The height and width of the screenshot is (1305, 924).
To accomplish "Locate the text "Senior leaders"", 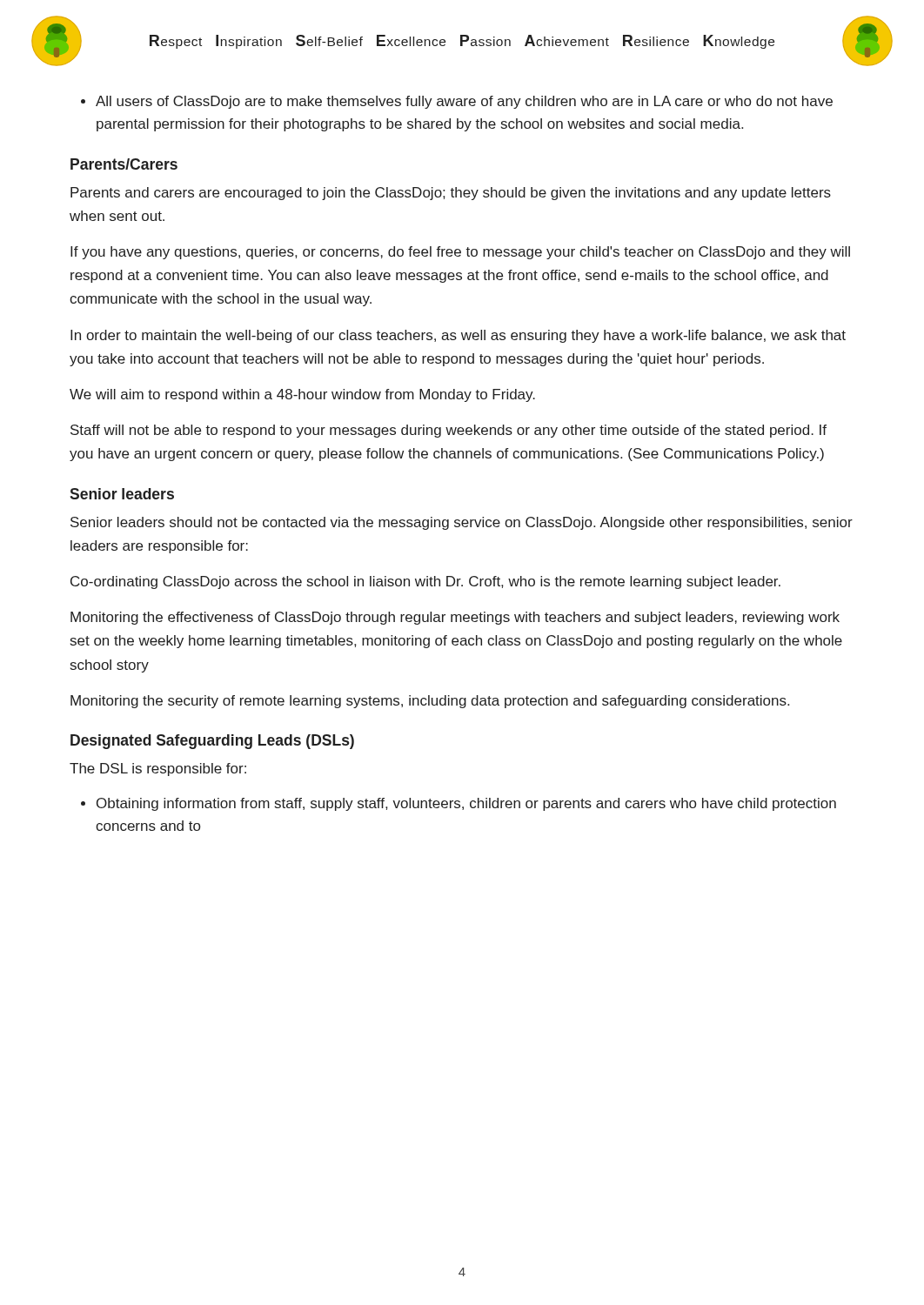I will (122, 494).
